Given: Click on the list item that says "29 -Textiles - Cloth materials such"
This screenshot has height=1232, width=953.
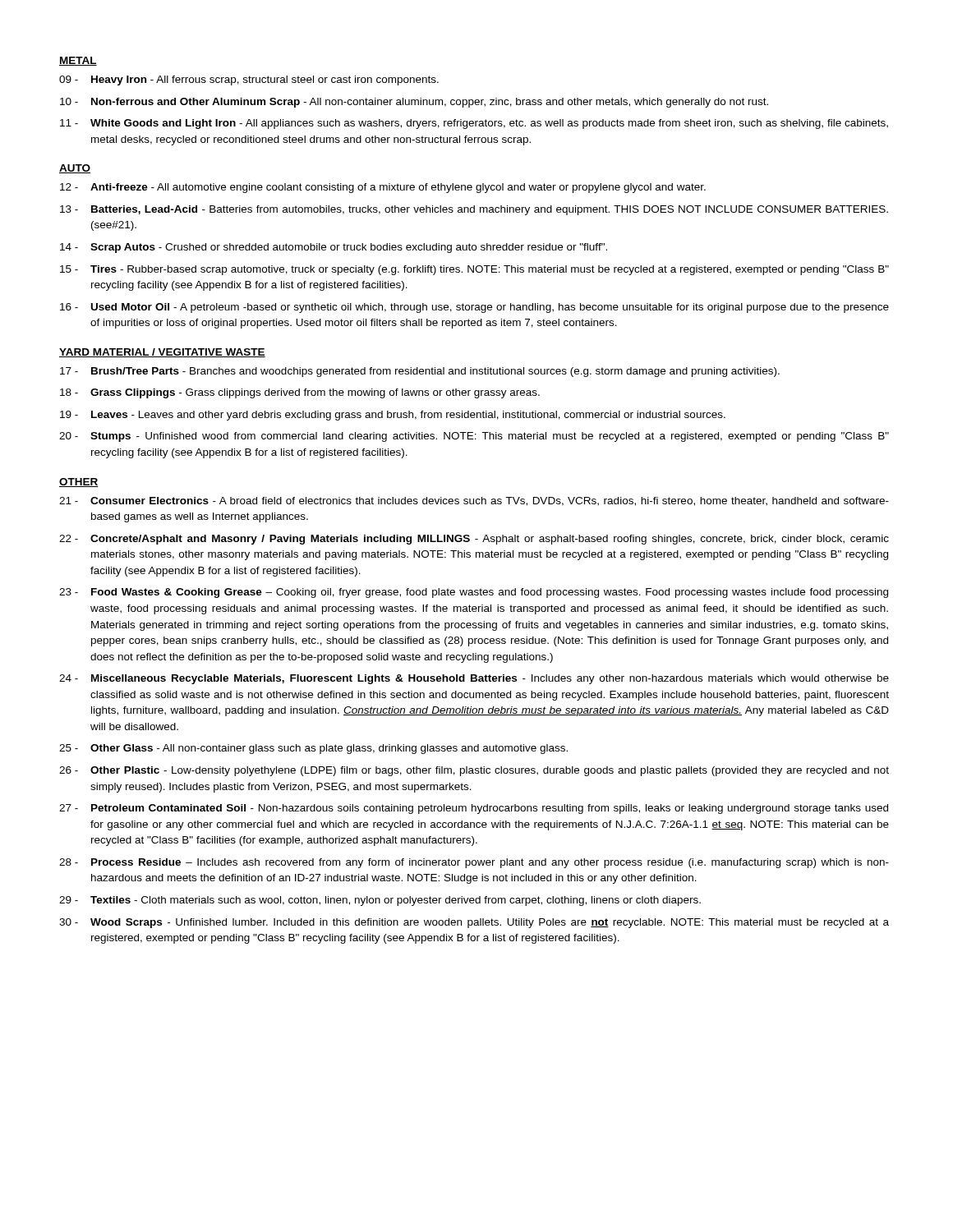Looking at the screenshot, I should pyautogui.click(x=474, y=900).
